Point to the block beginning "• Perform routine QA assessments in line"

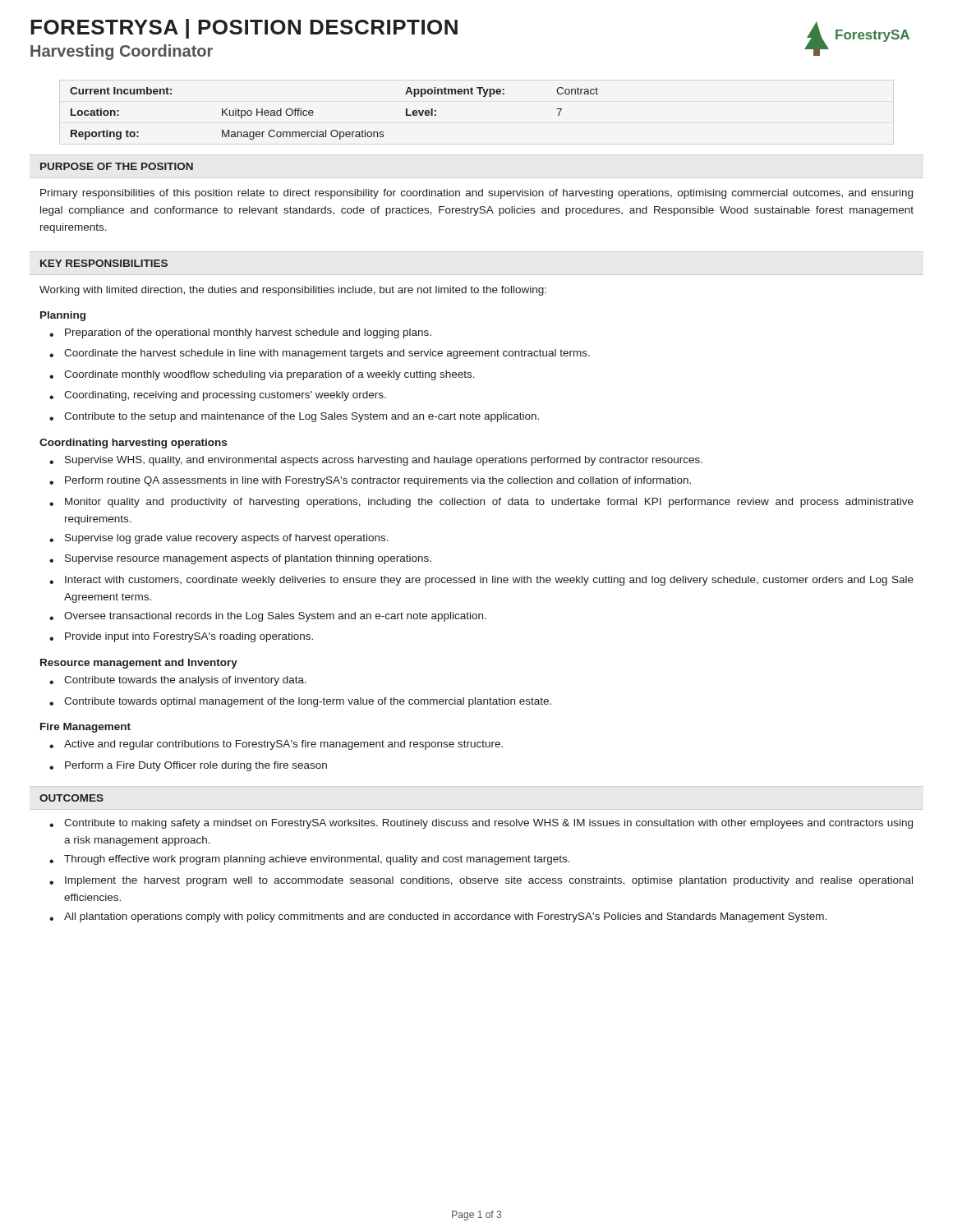click(481, 482)
